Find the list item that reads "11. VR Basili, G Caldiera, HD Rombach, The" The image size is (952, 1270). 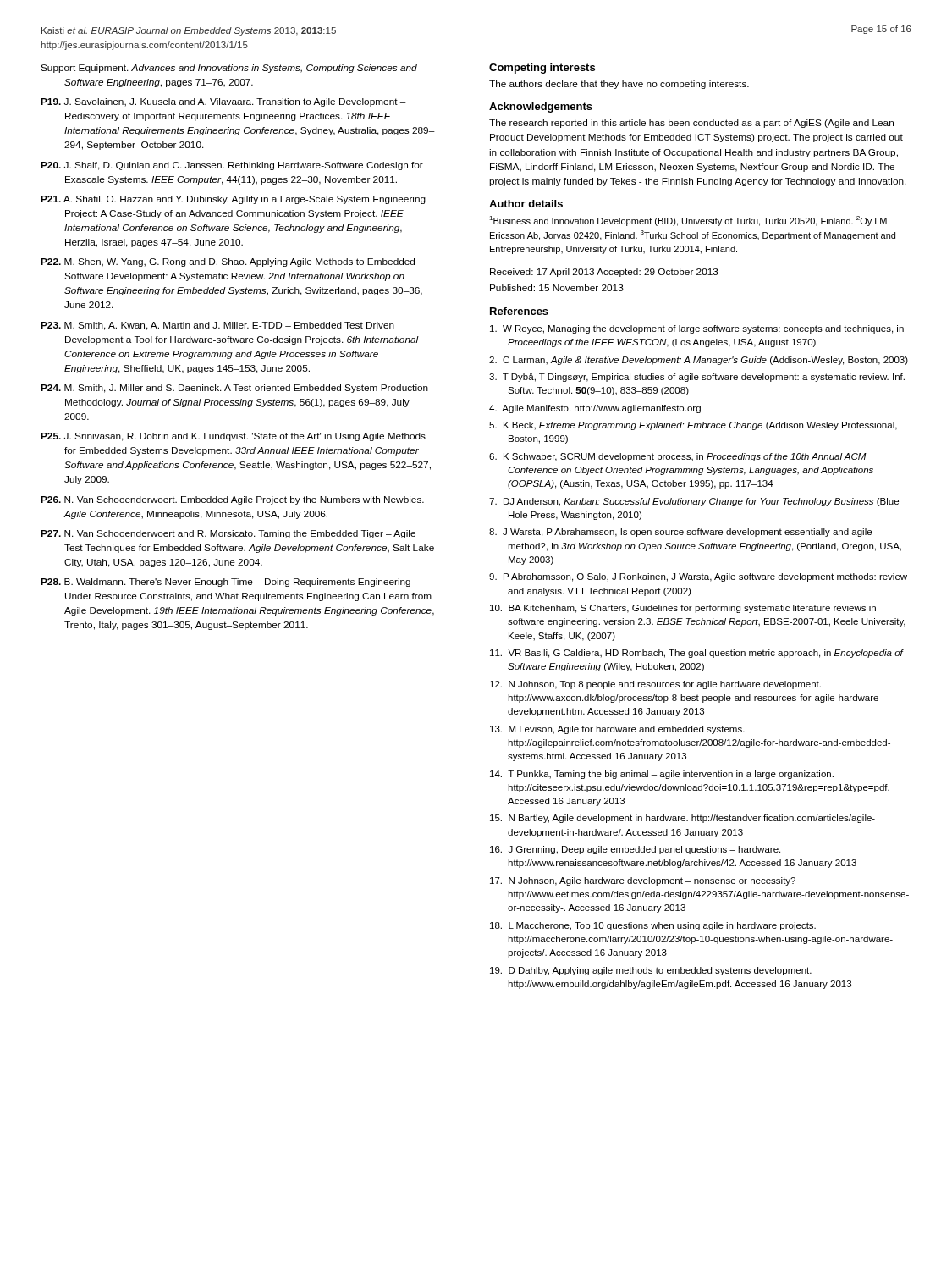coord(696,660)
